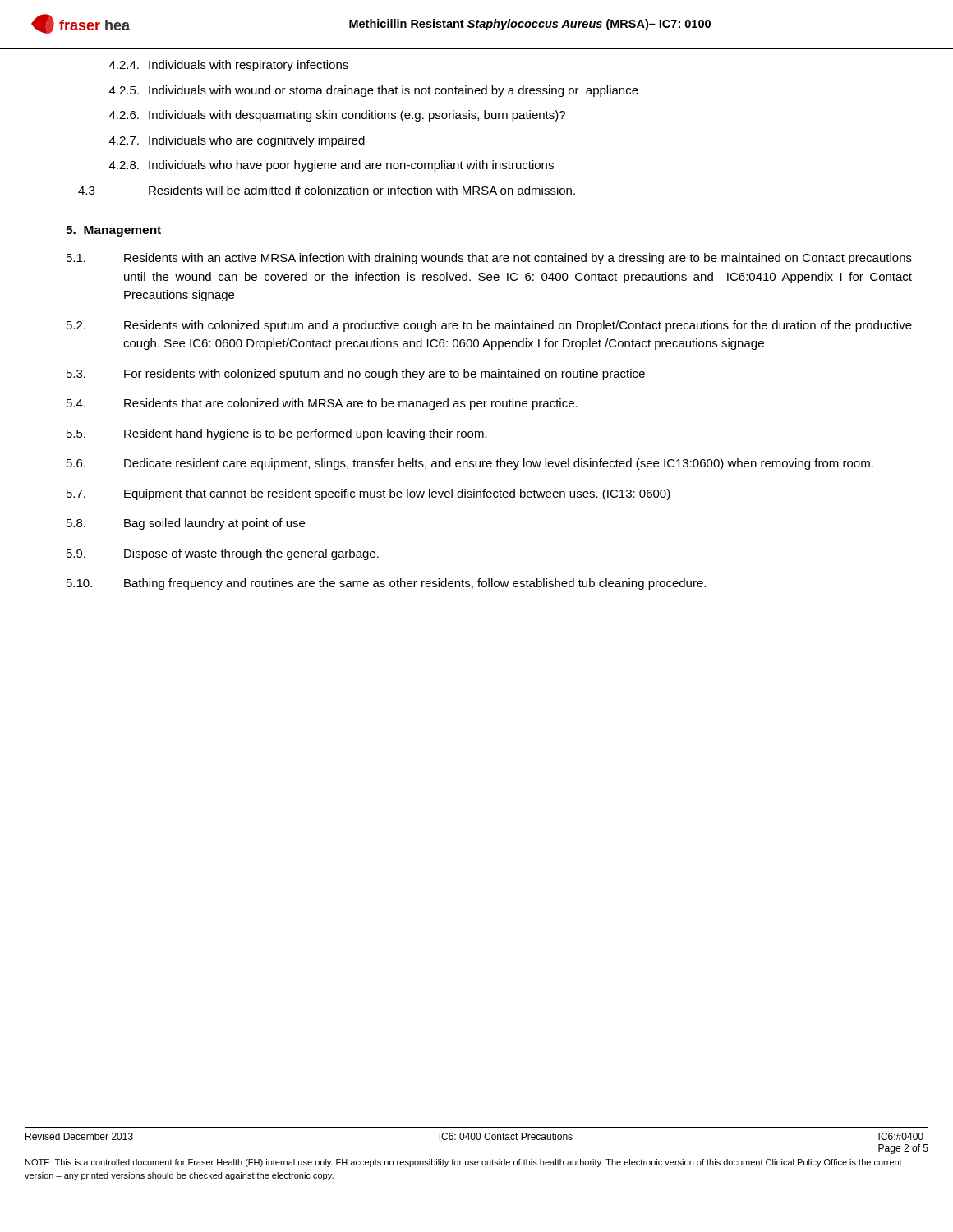Select the list item containing "4.2.7. Individuals who are cognitively impaired"
The image size is (953, 1232).
click(237, 141)
